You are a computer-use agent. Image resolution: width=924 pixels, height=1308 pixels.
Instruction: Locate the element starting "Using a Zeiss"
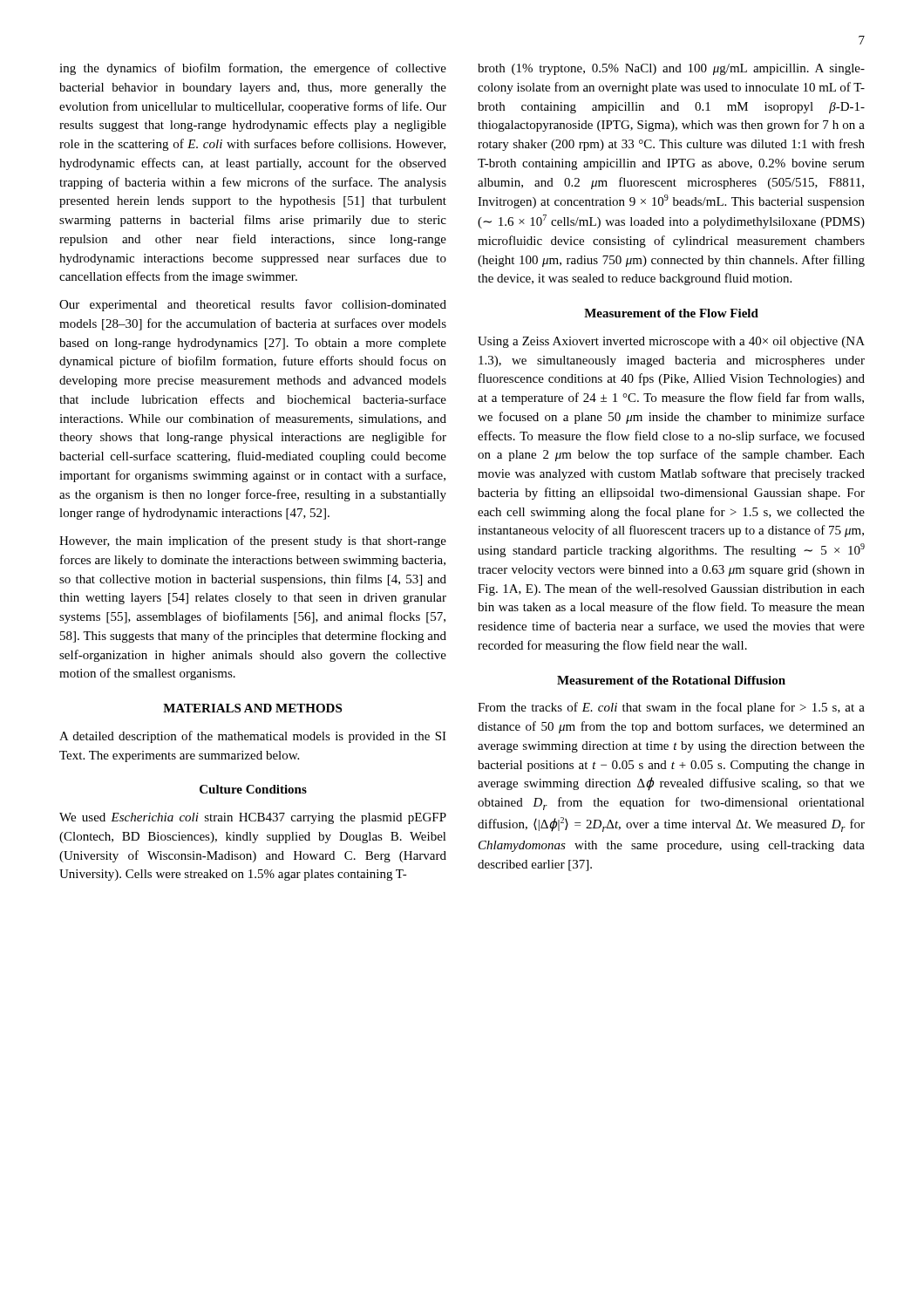671,494
